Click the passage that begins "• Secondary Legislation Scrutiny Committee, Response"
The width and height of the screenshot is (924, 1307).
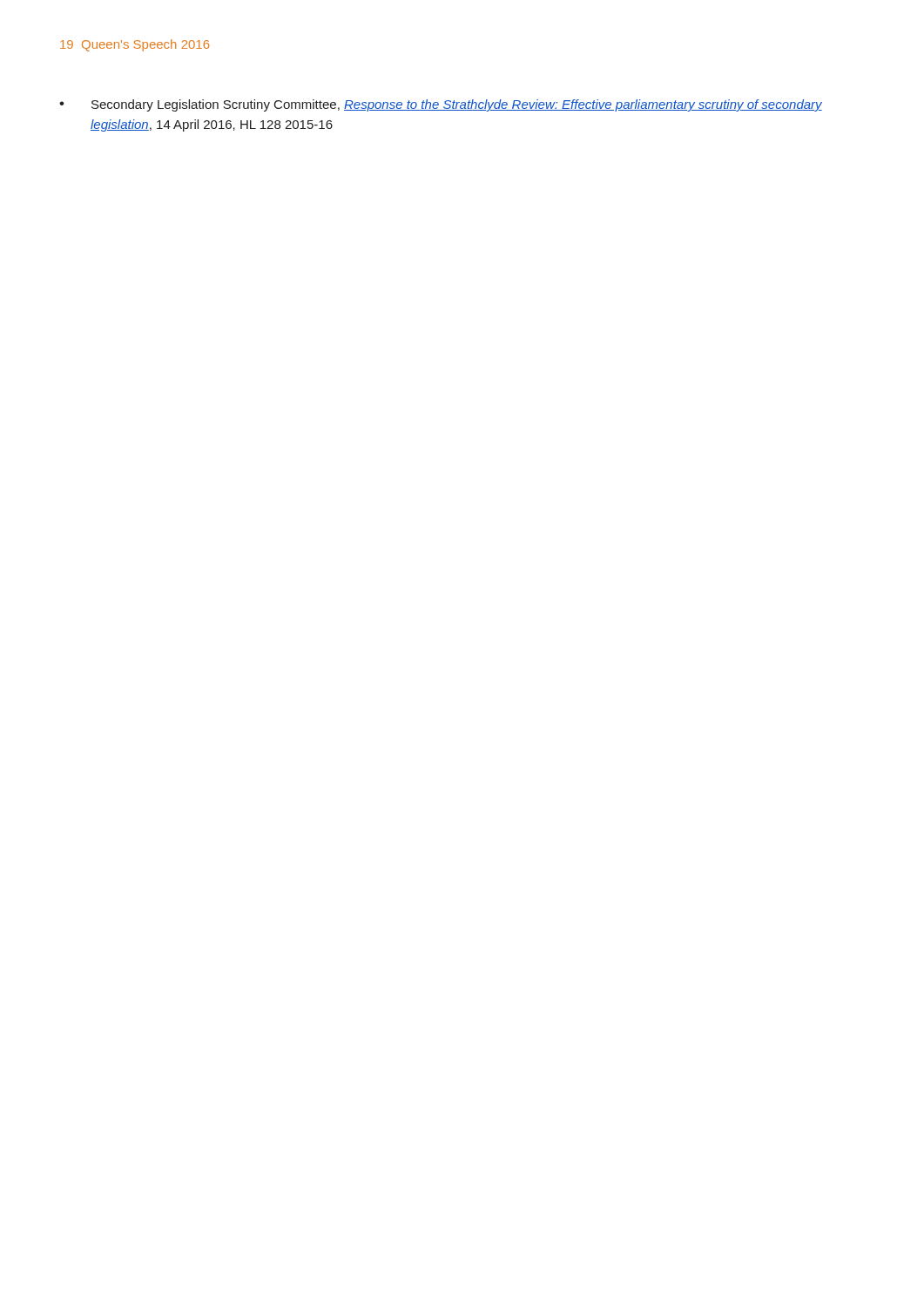(x=457, y=114)
